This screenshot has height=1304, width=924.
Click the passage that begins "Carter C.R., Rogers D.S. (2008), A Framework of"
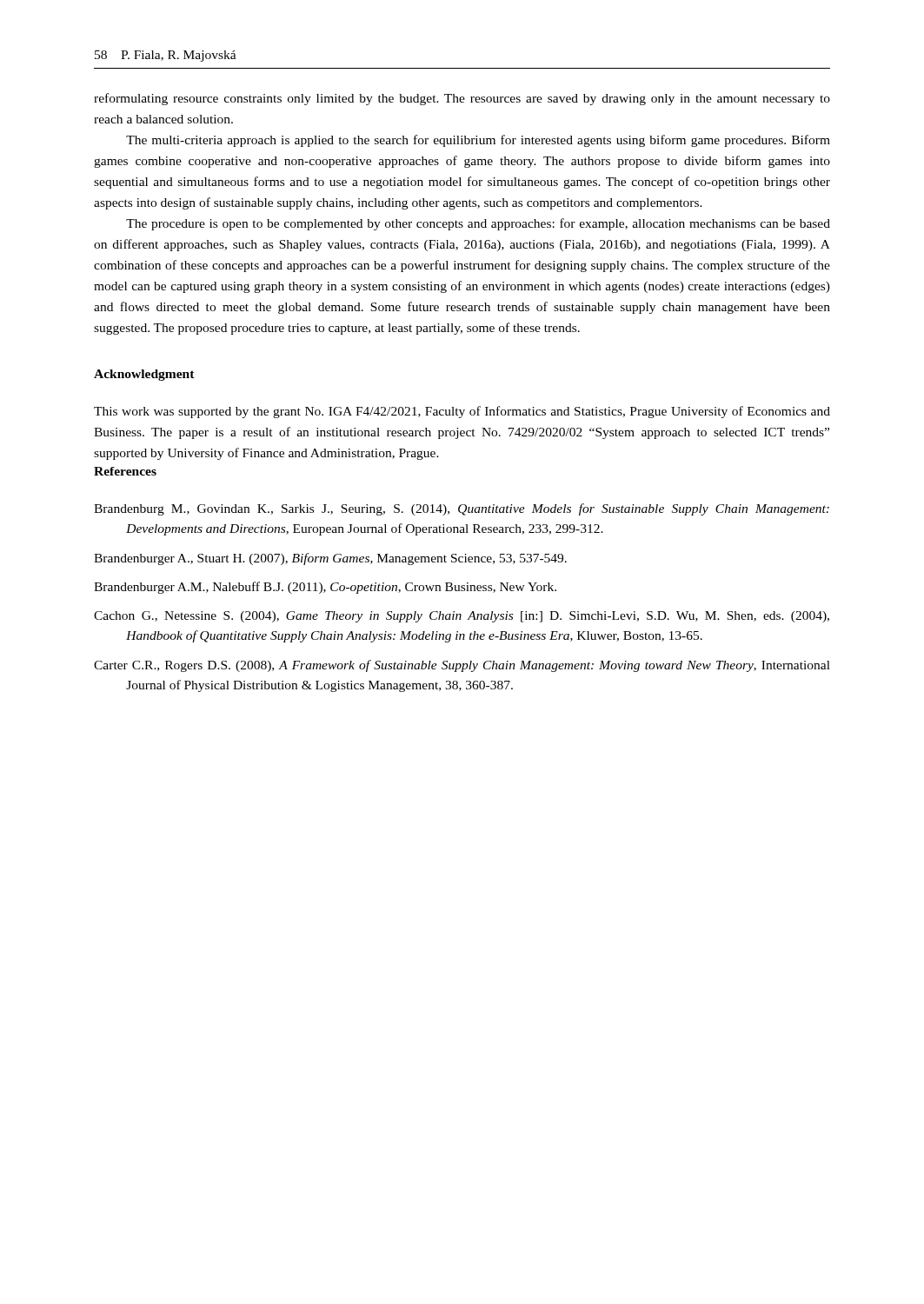[462, 674]
